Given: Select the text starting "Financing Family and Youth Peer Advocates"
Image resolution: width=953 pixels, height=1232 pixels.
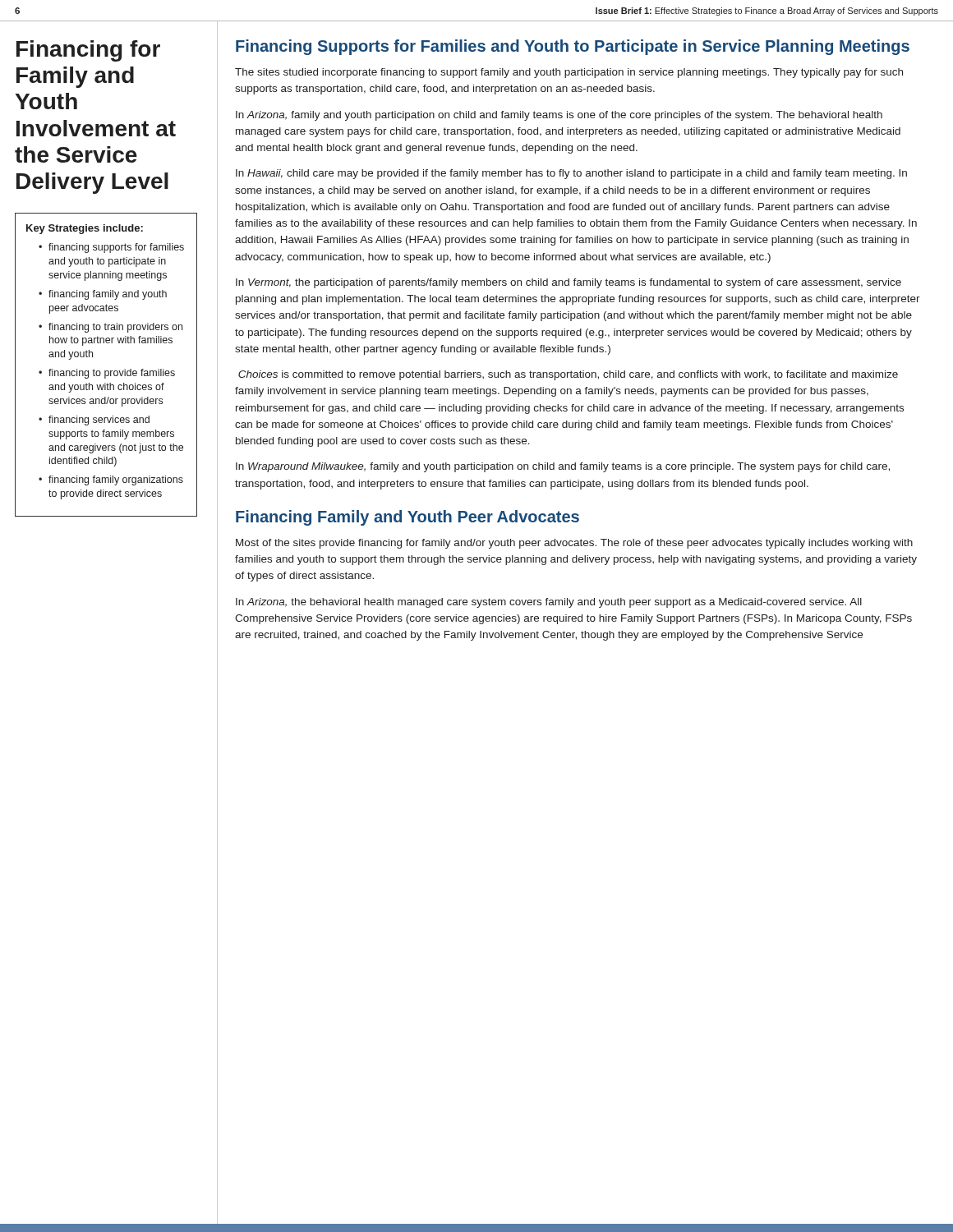Looking at the screenshot, I should pos(407,516).
